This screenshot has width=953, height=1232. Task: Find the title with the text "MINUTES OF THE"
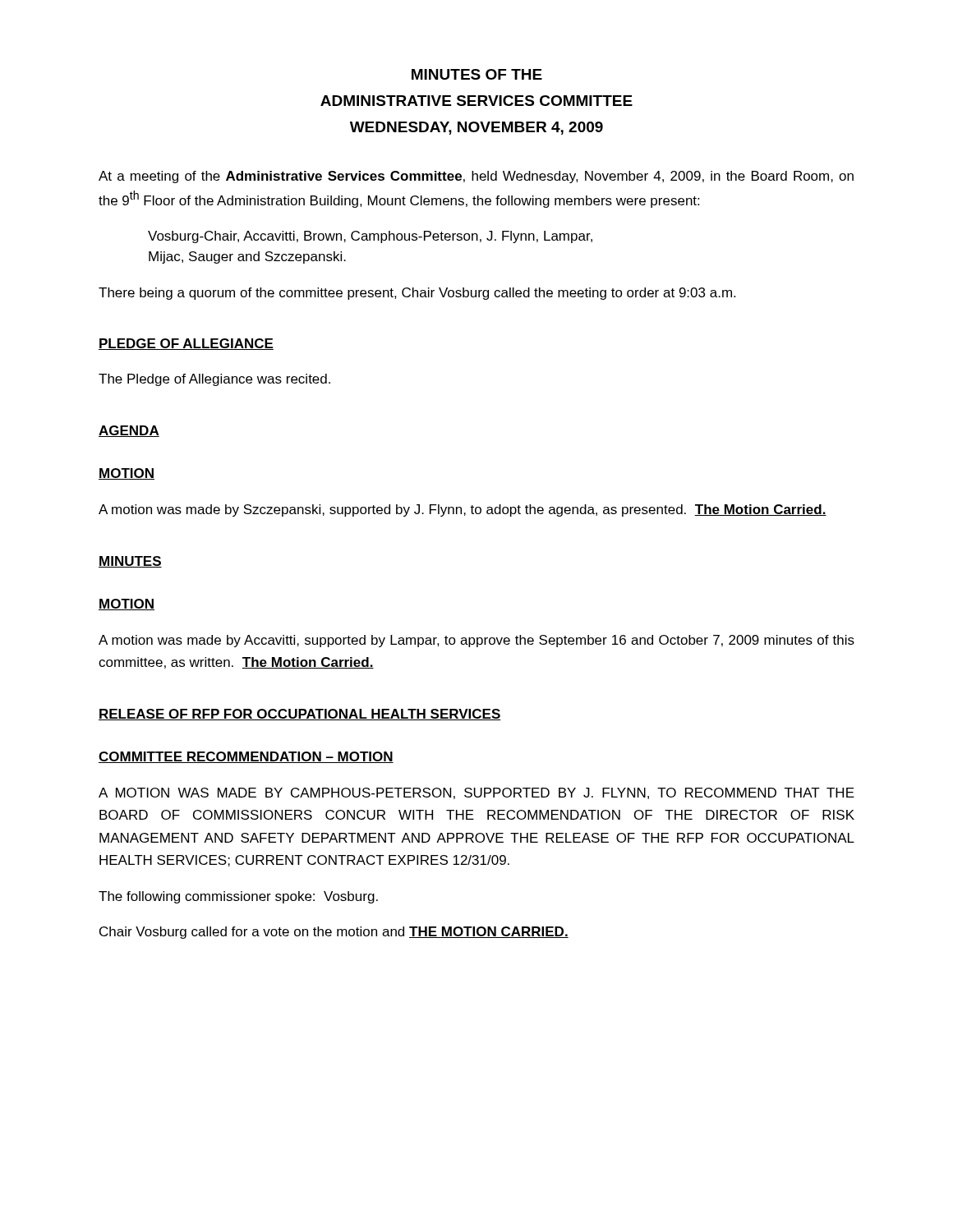(476, 75)
